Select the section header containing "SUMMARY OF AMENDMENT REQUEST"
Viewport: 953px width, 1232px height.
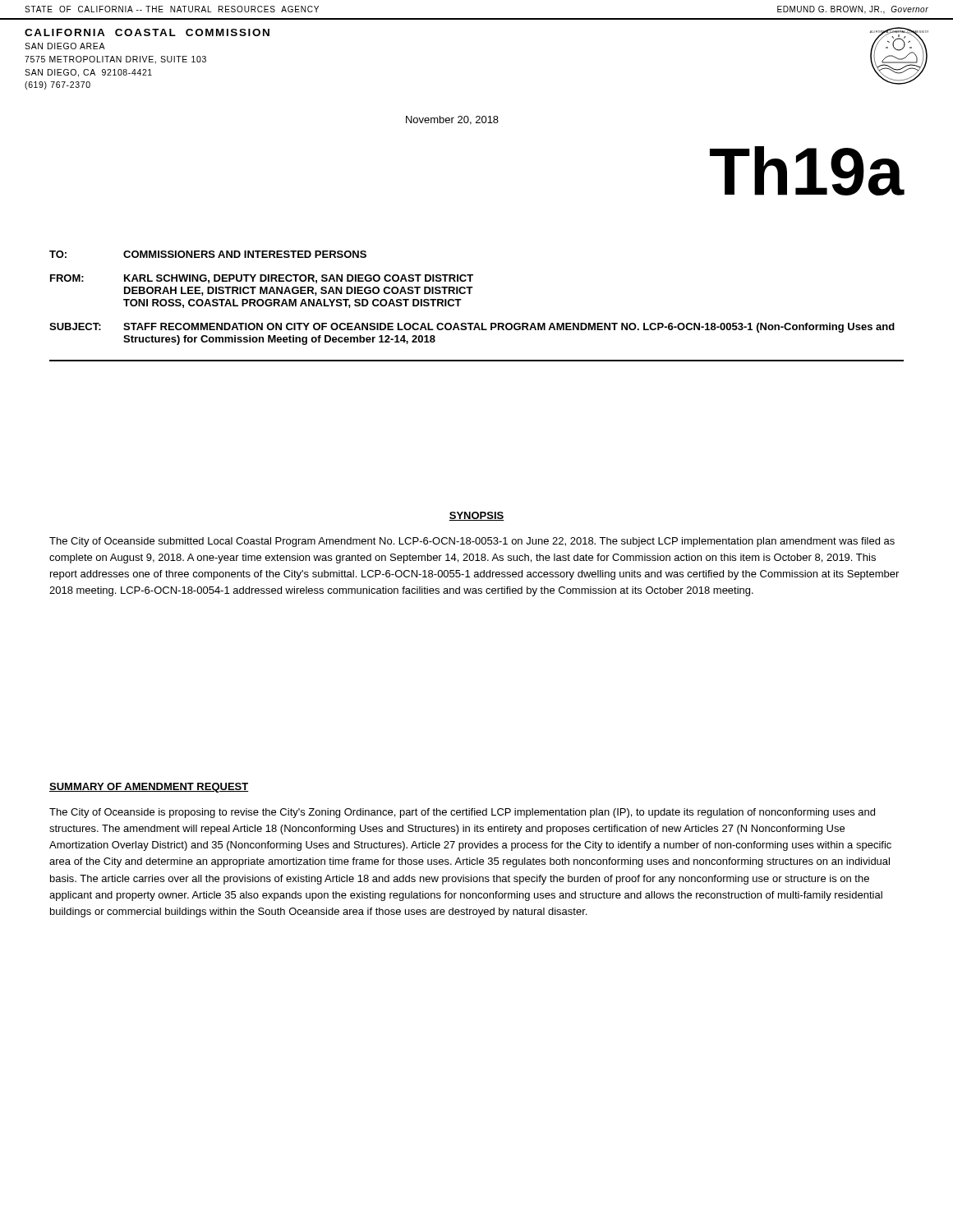click(149, 786)
